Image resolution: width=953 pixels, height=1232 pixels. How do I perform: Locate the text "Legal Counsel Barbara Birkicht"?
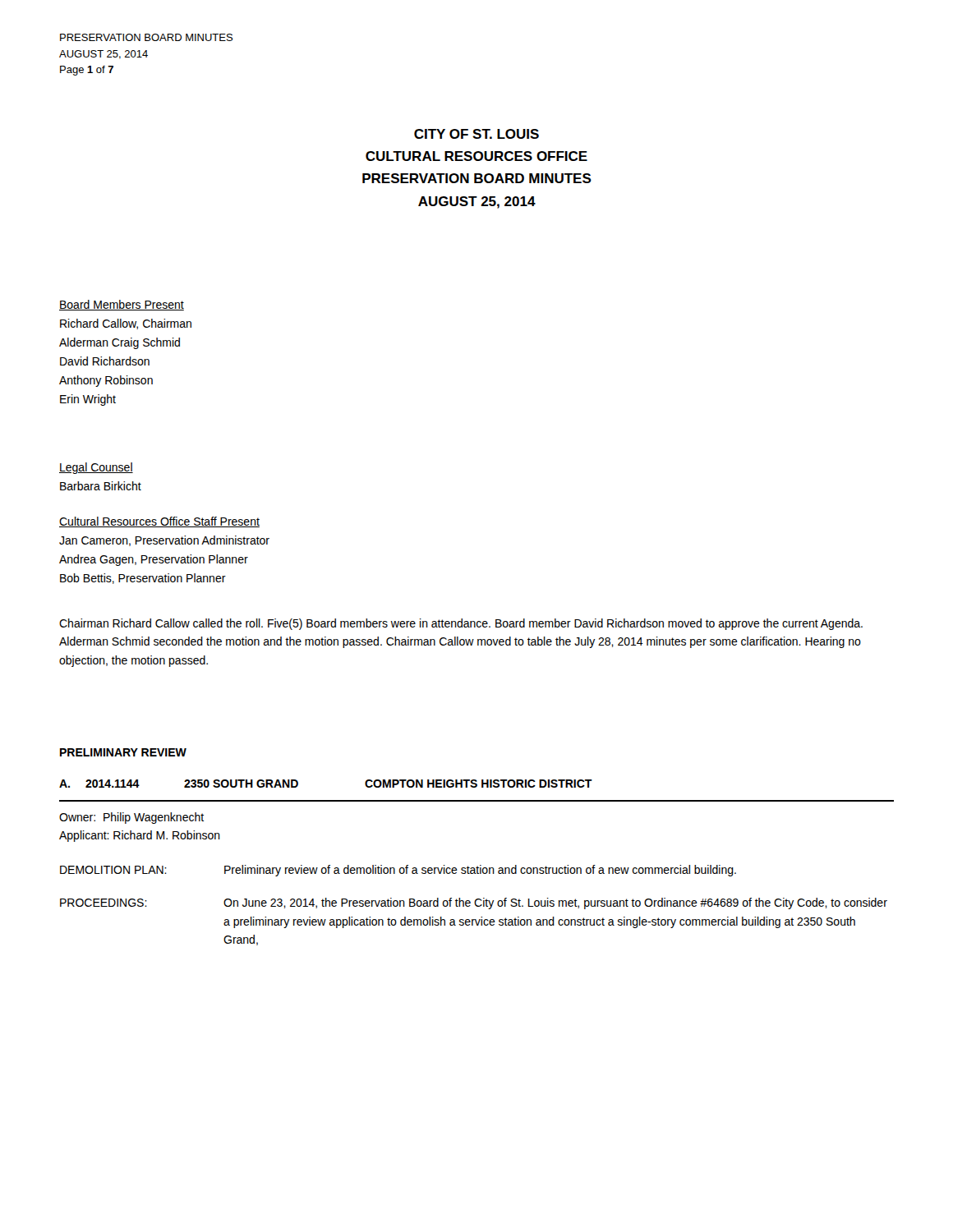click(x=100, y=477)
